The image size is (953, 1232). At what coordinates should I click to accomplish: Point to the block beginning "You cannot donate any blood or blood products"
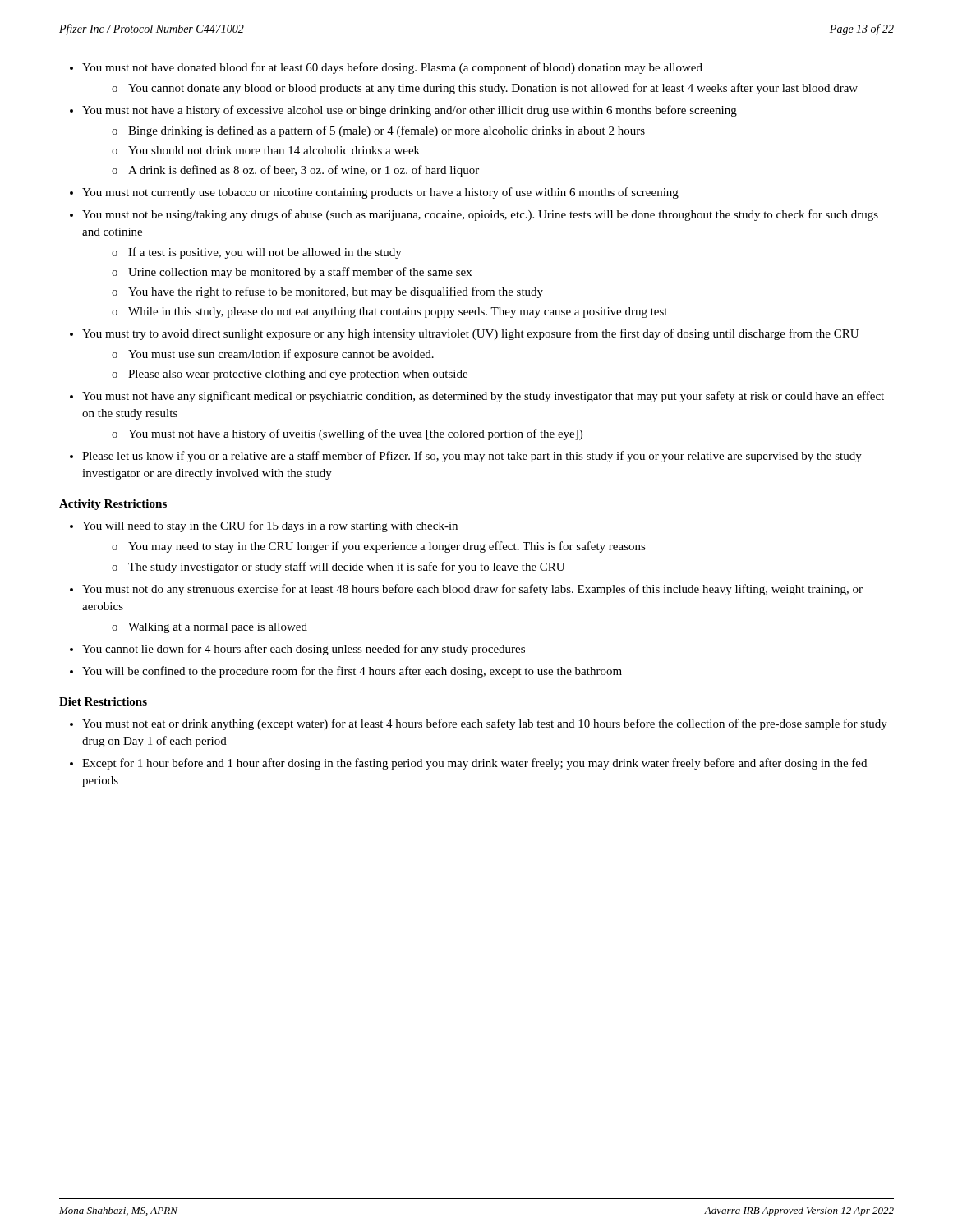(493, 88)
